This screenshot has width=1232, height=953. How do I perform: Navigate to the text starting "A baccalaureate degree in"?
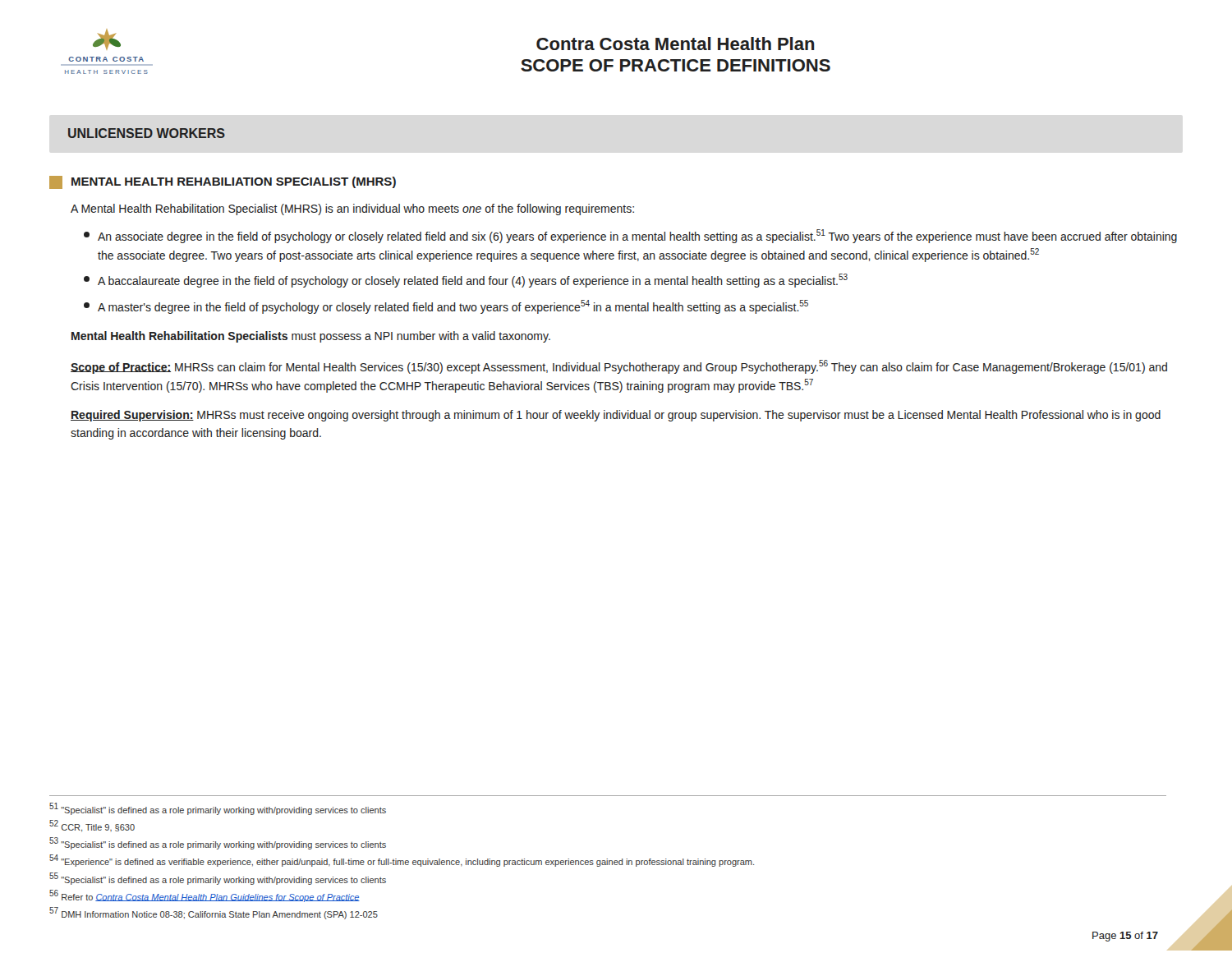point(466,281)
